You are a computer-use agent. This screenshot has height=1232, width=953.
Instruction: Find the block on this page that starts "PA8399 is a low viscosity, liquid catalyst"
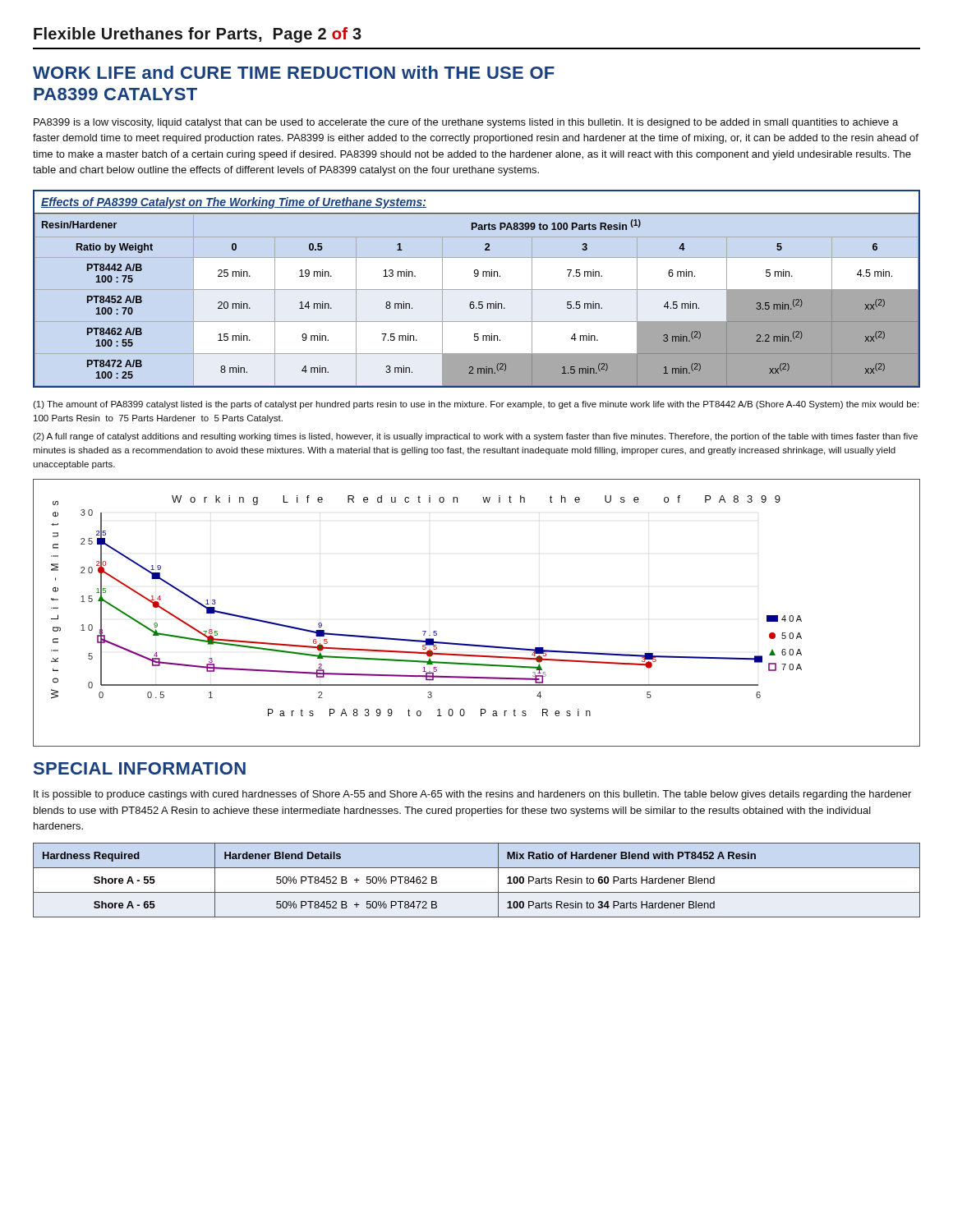(x=476, y=146)
